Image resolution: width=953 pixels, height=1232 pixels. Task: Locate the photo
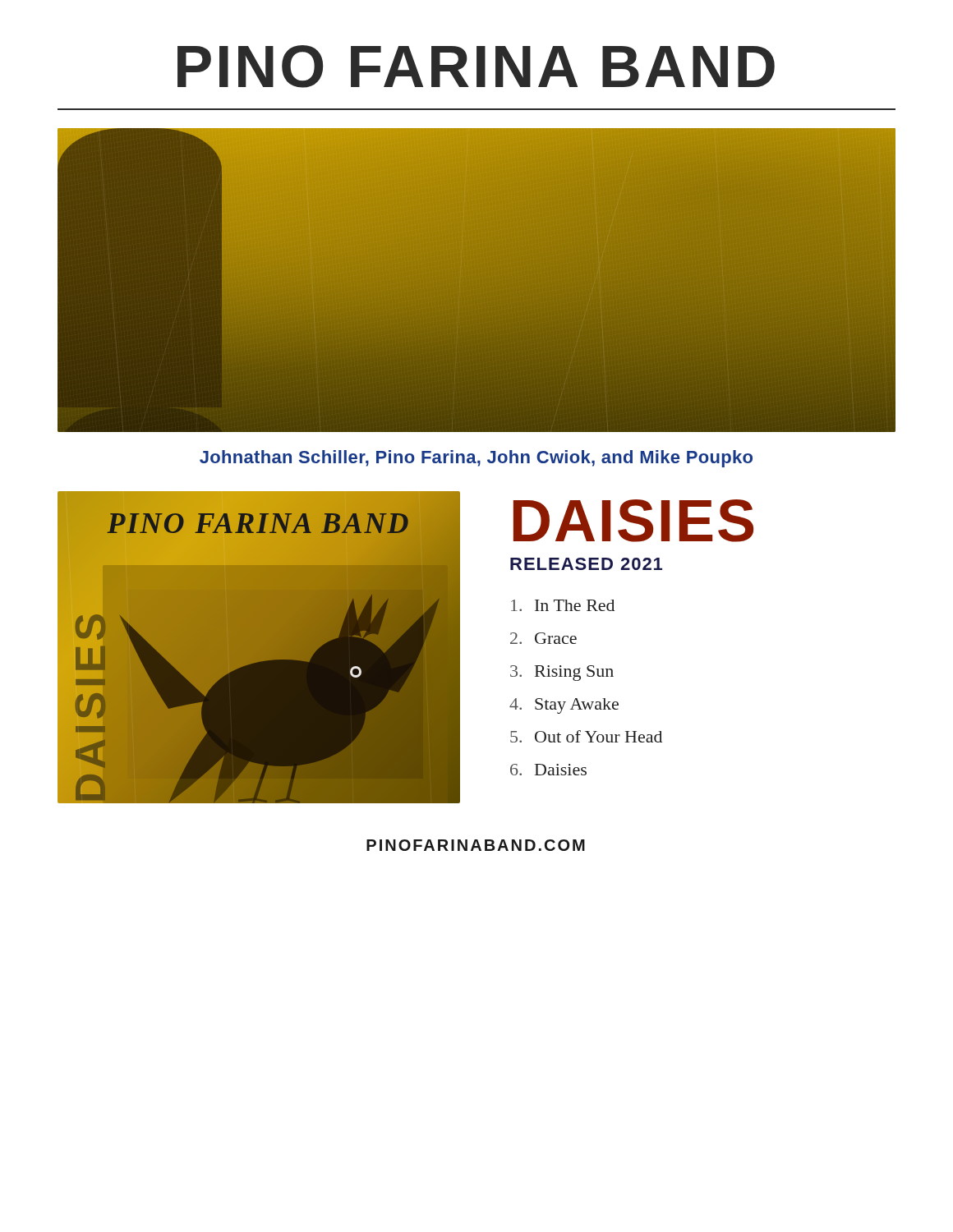tap(476, 280)
